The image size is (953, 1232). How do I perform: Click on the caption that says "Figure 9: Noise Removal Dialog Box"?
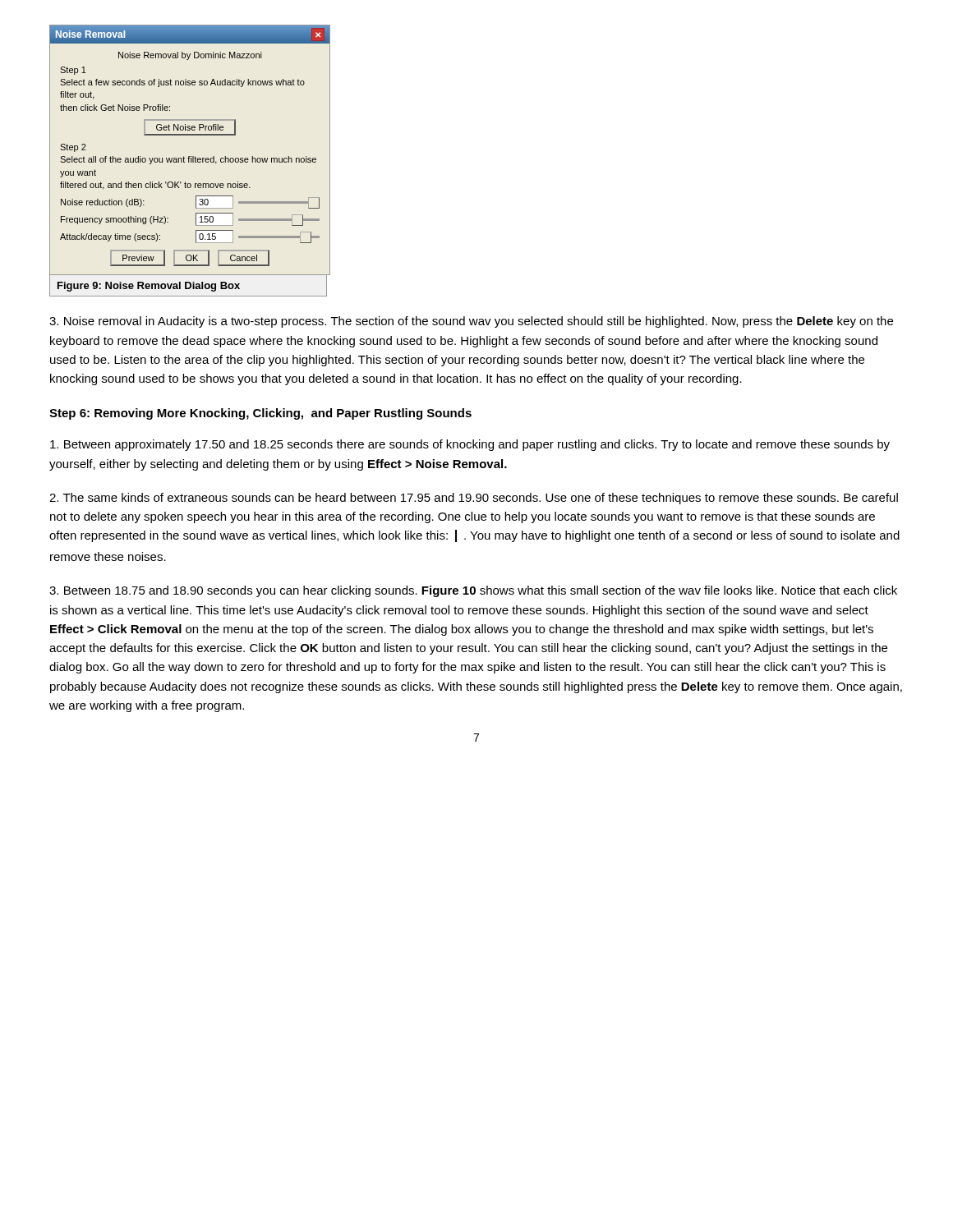tap(148, 286)
